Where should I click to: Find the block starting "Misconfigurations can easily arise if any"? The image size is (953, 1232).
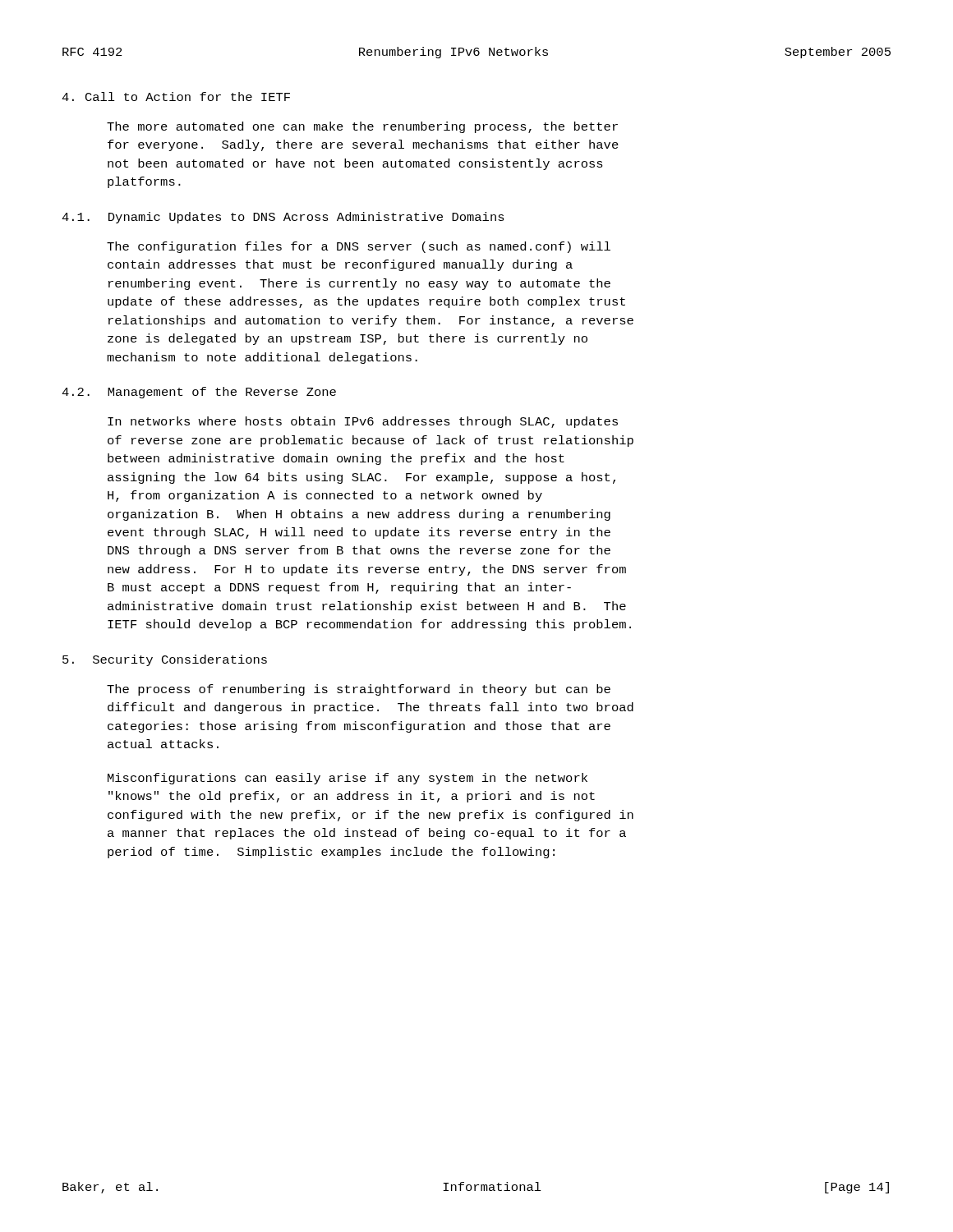click(370, 815)
